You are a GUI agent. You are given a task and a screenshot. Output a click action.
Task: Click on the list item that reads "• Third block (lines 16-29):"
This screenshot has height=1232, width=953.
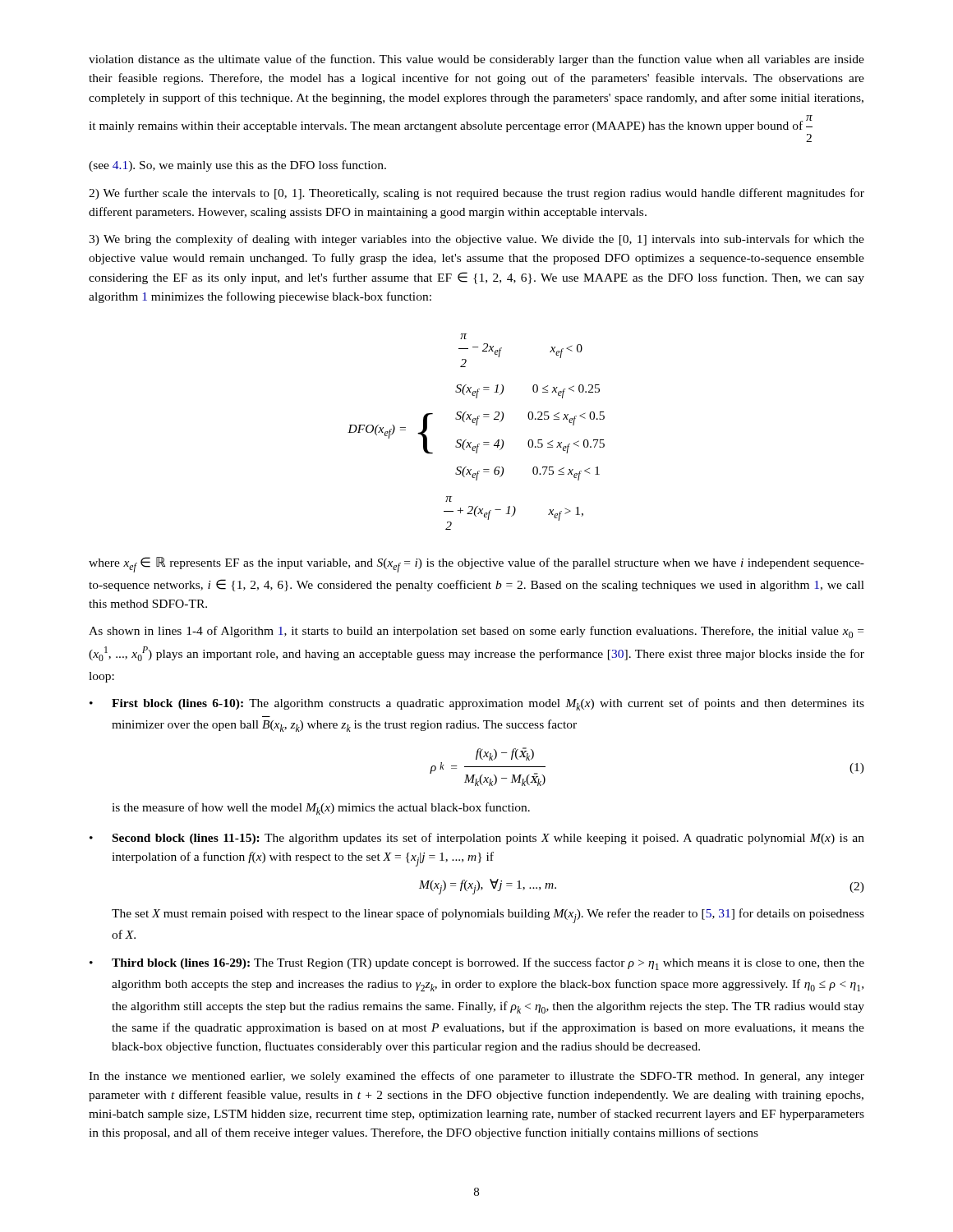[476, 1003]
